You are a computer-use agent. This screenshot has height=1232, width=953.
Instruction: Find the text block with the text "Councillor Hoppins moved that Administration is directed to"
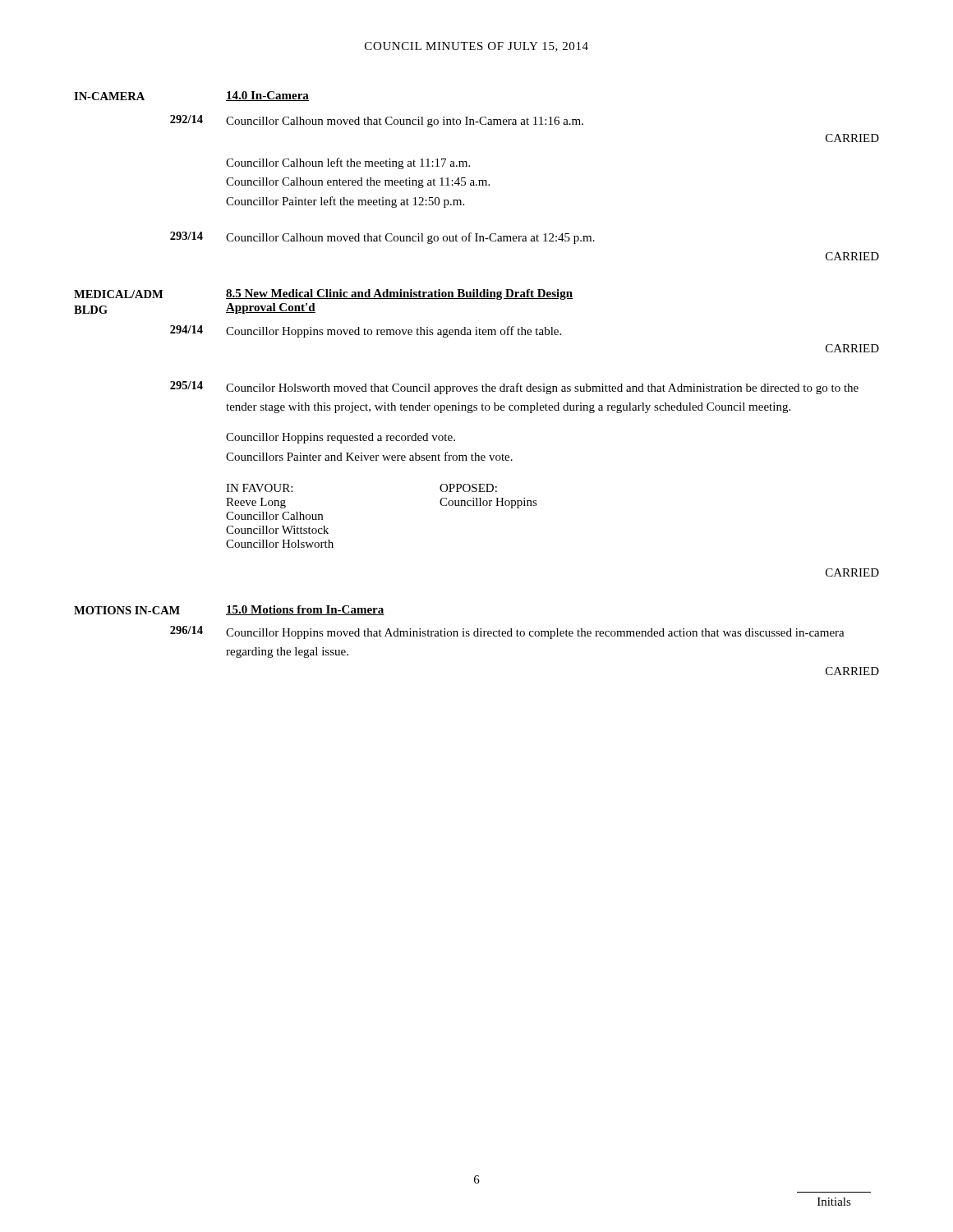(x=535, y=642)
